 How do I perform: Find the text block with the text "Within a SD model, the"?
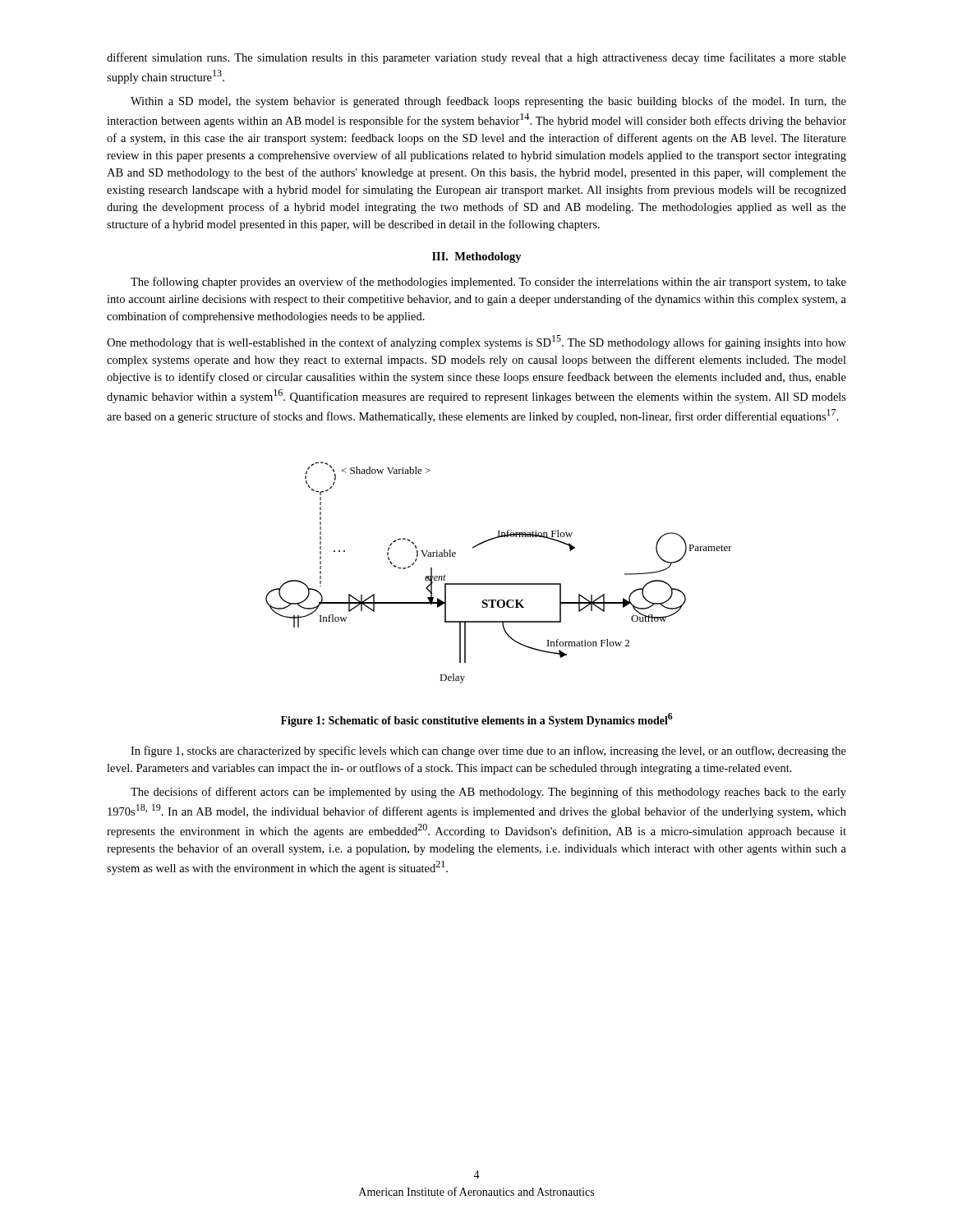[476, 163]
